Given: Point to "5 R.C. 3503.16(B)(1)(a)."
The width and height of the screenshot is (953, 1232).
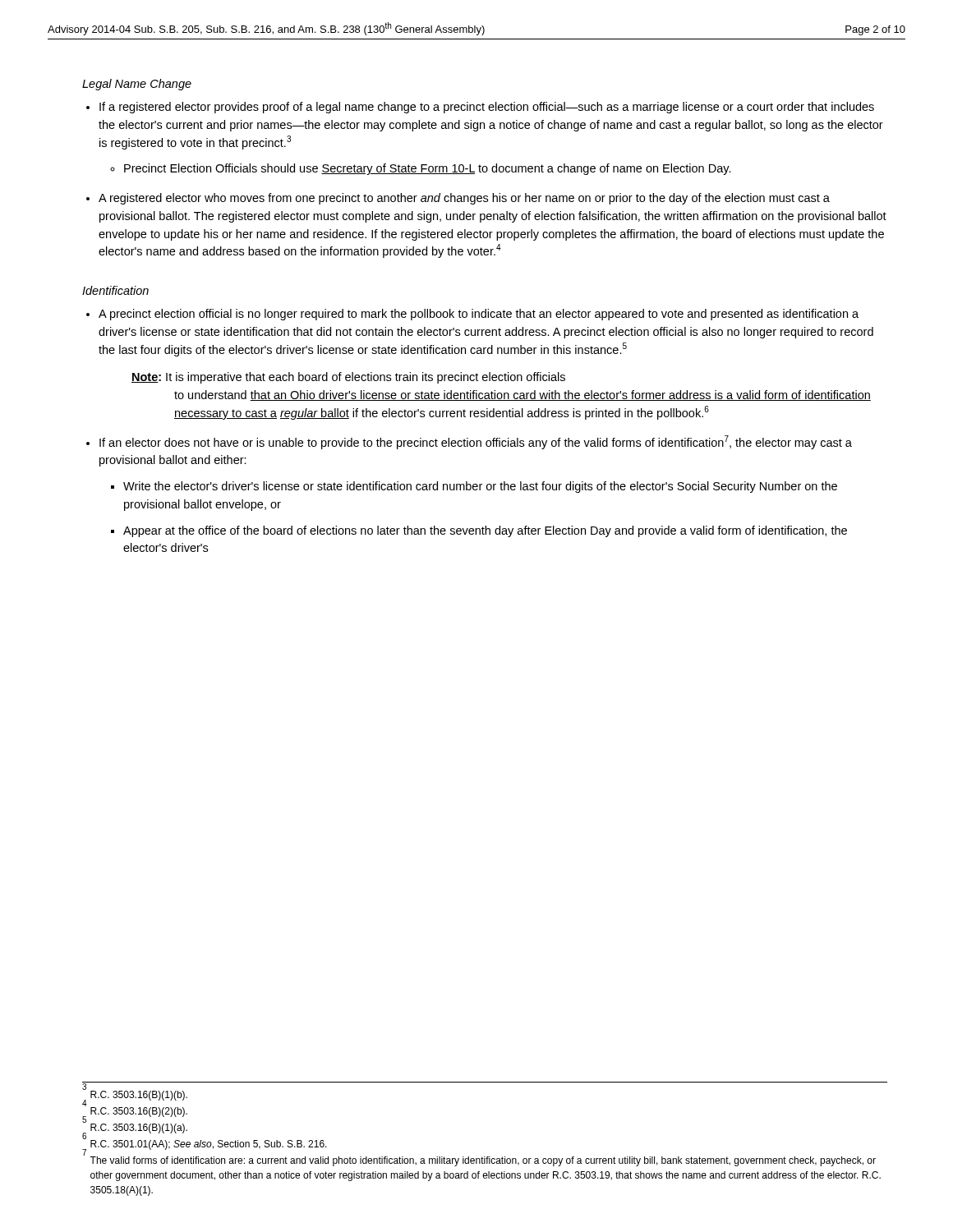Looking at the screenshot, I should click(x=135, y=1128).
